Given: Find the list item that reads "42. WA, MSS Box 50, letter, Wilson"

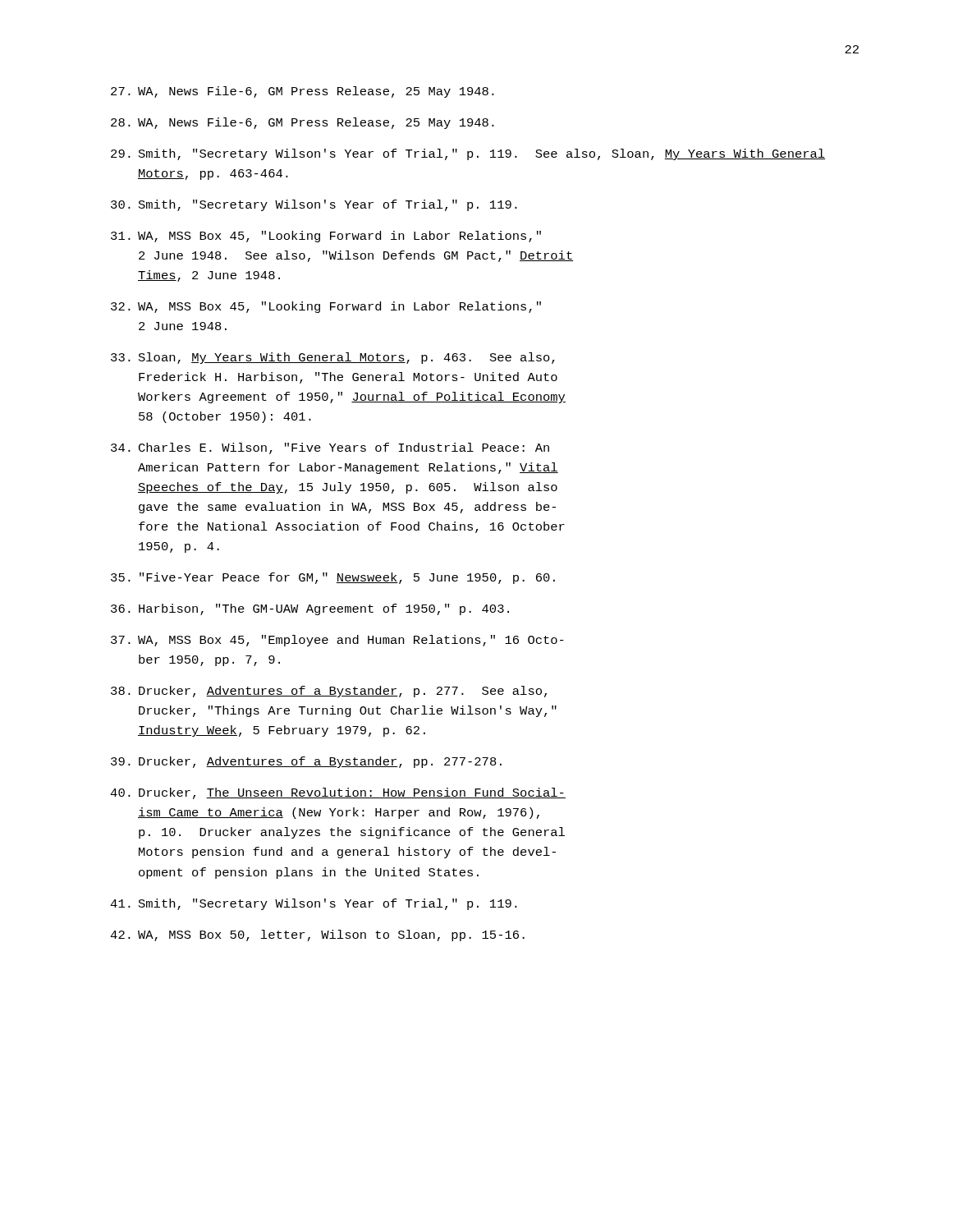Looking at the screenshot, I should point(487,935).
